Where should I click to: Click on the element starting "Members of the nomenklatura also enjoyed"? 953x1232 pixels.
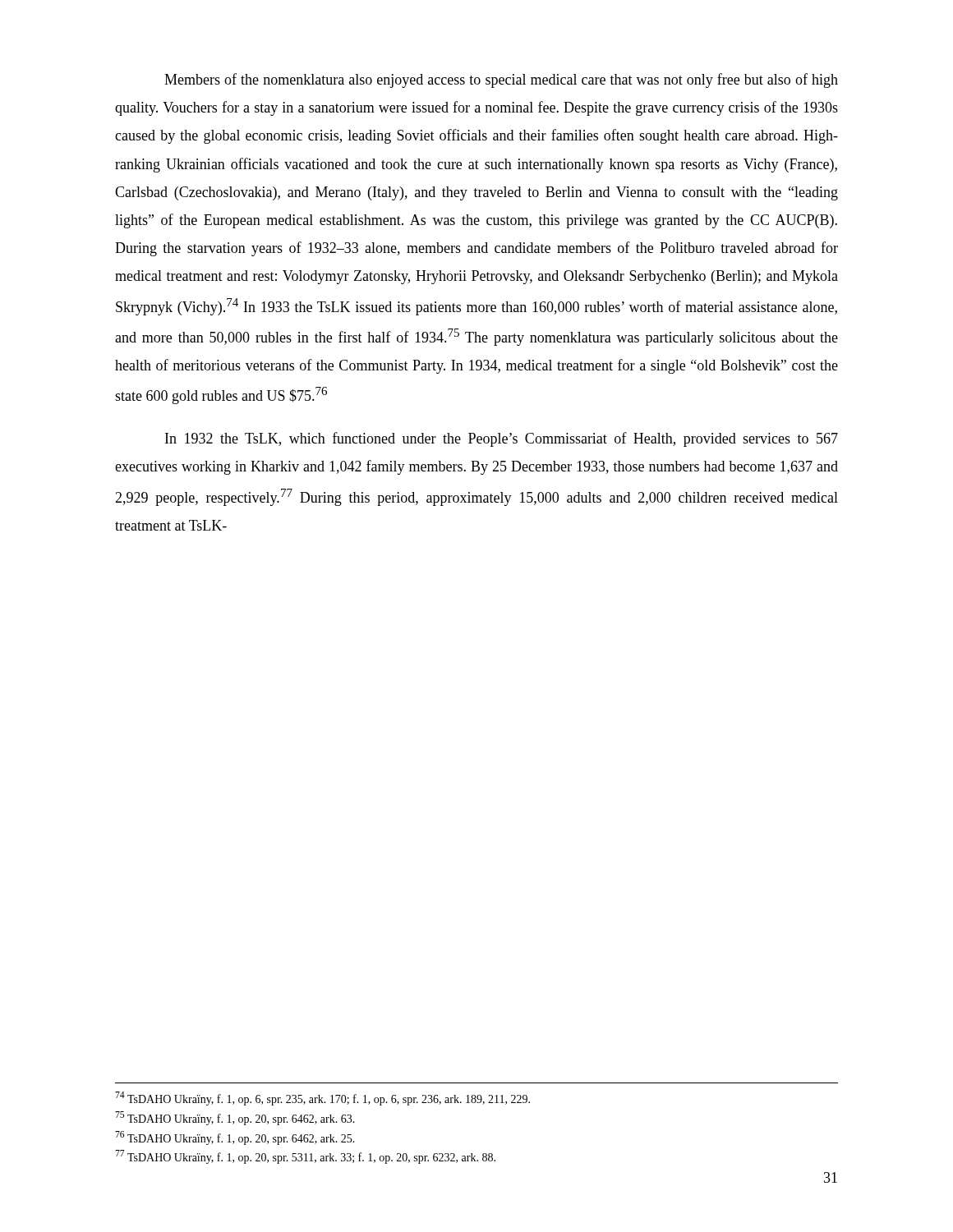[476, 303]
